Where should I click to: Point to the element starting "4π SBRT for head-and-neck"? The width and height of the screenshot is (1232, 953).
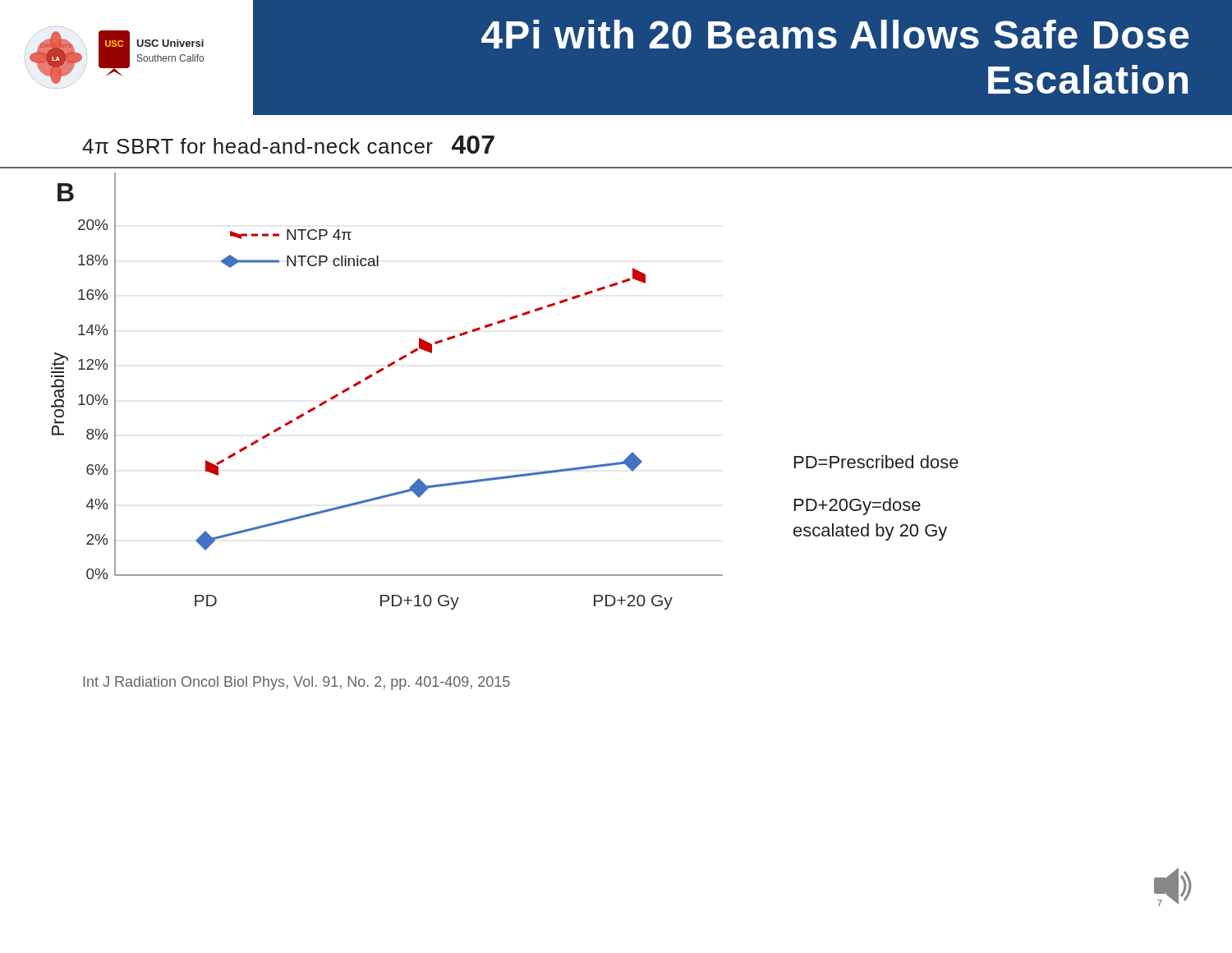289,145
